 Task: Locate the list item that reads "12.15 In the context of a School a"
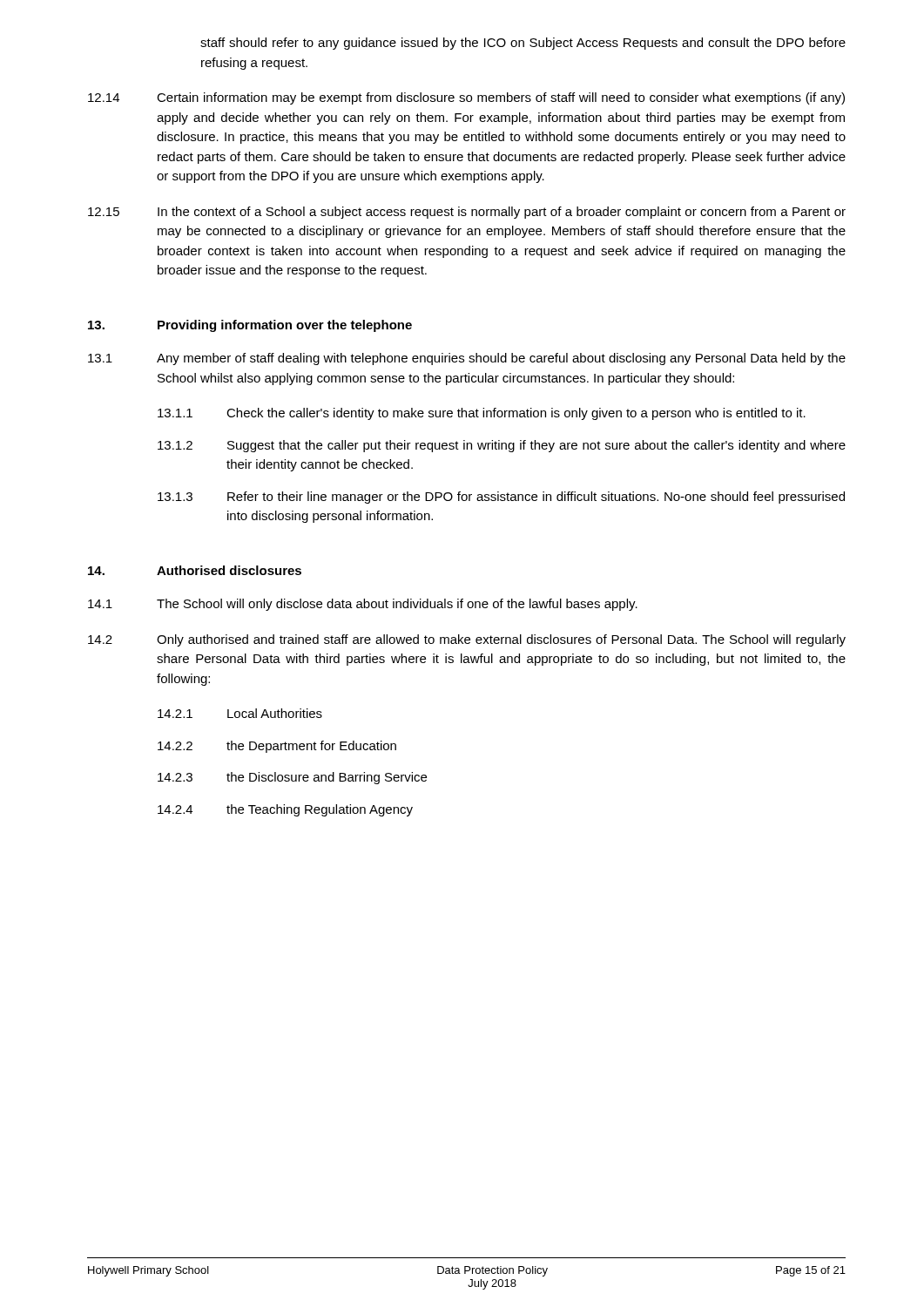466,241
